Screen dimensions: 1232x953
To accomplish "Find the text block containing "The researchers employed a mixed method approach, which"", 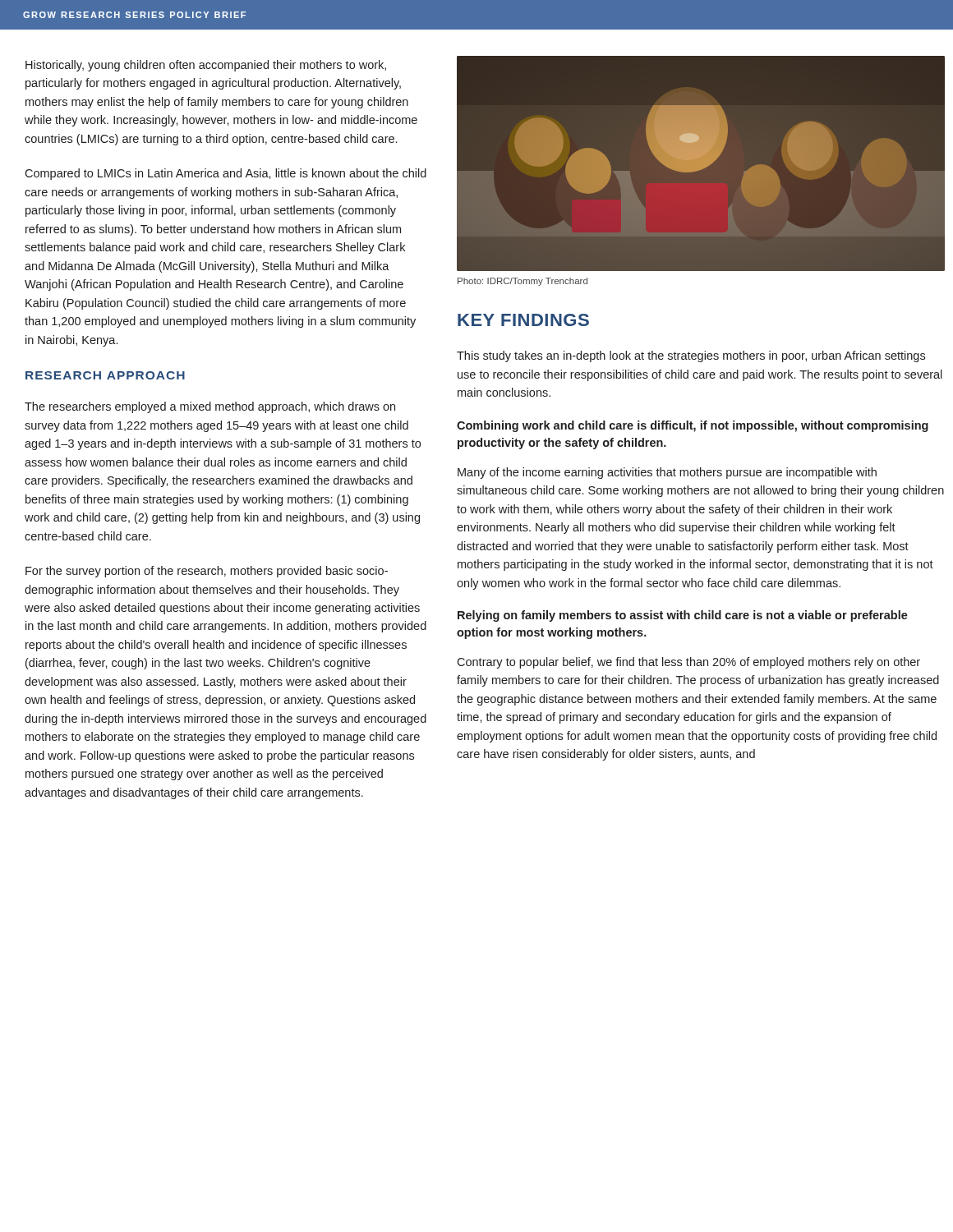I will tap(223, 471).
